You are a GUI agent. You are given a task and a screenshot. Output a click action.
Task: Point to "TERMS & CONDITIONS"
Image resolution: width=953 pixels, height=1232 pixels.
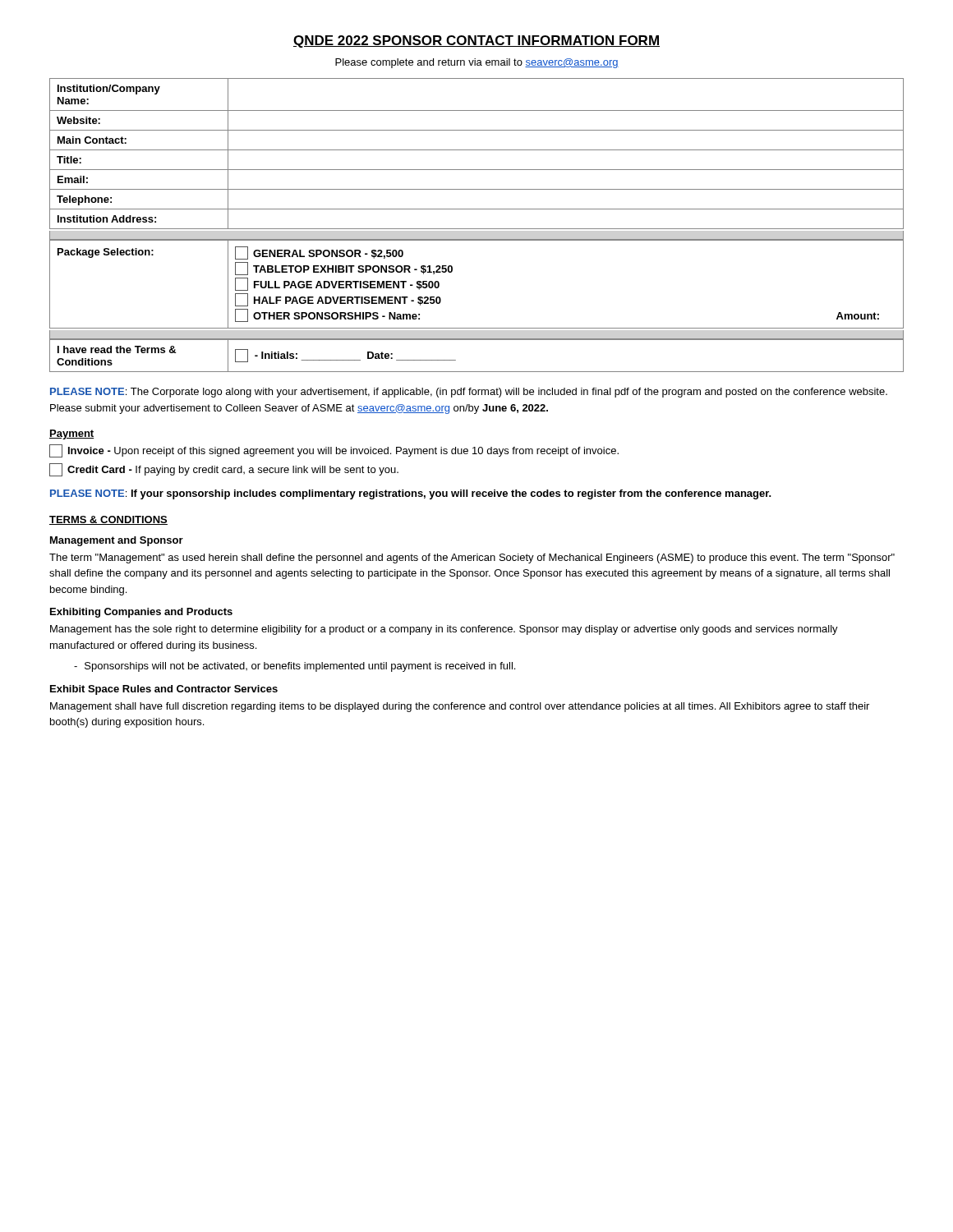click(108, 519)
